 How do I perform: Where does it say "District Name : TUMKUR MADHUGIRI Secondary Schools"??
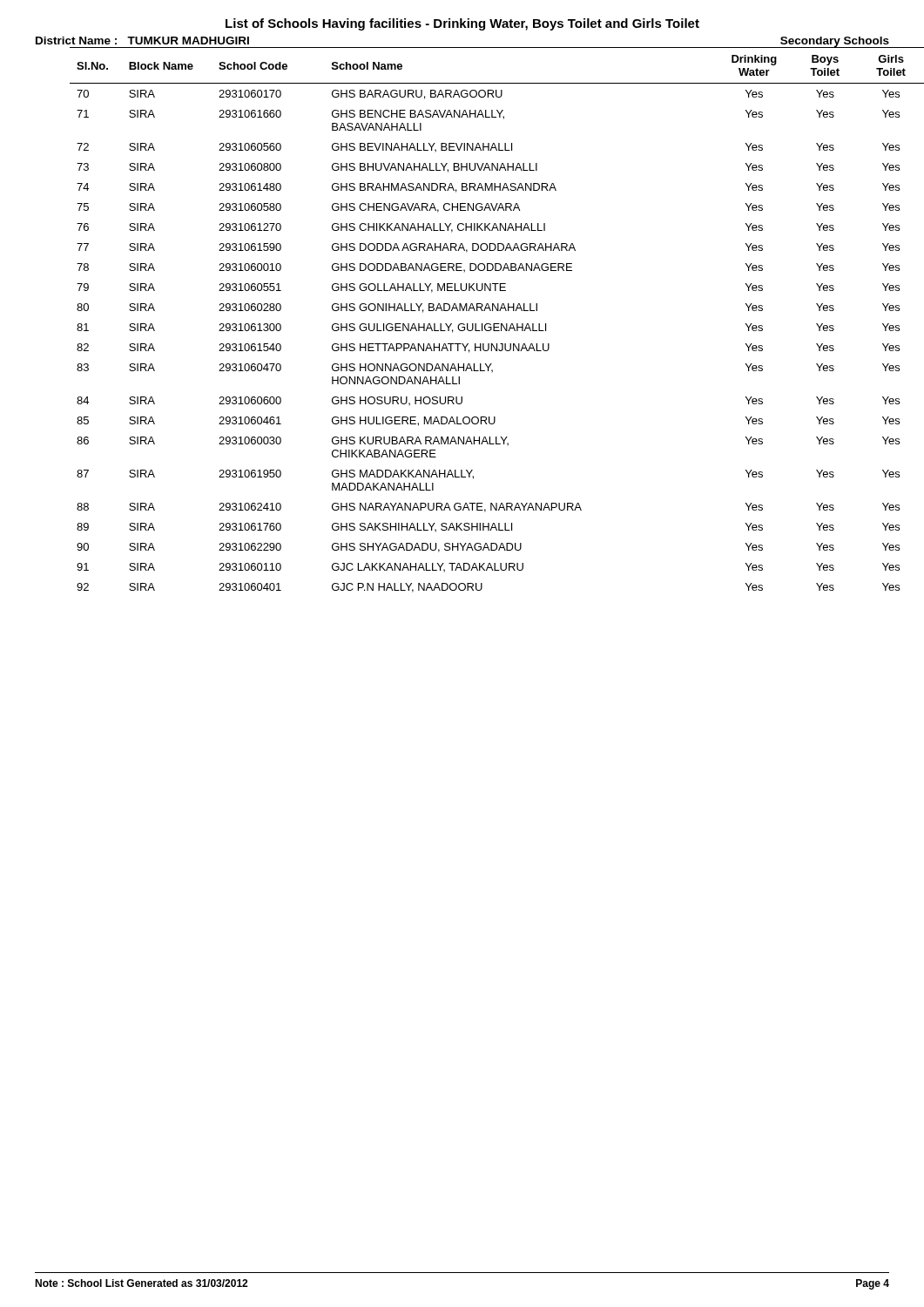(462, 41)
